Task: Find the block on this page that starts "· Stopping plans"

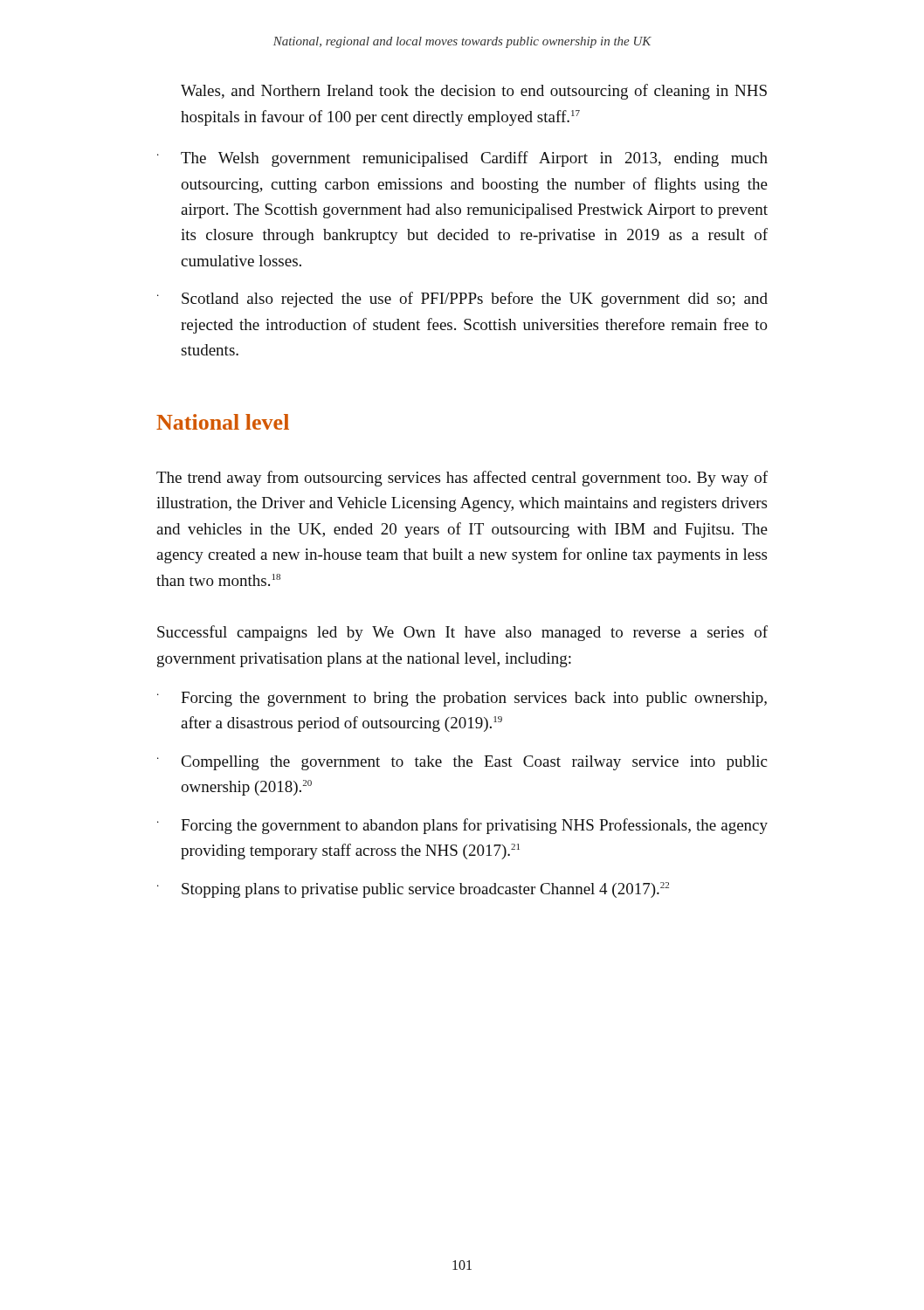Action: 462,888
